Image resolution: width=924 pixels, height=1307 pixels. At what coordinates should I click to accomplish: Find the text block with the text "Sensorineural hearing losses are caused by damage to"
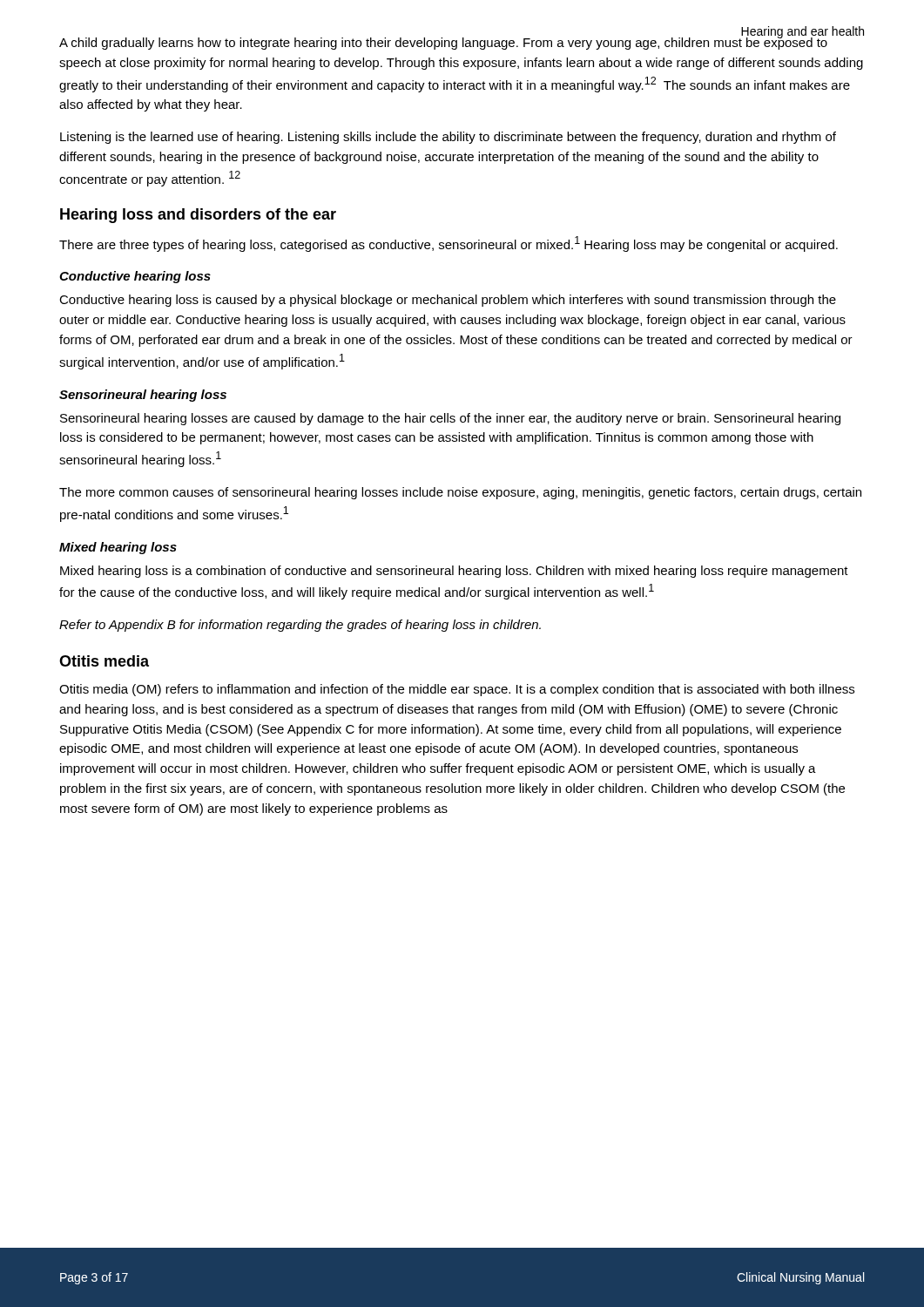pyautogui.click(x=450, y=439)
